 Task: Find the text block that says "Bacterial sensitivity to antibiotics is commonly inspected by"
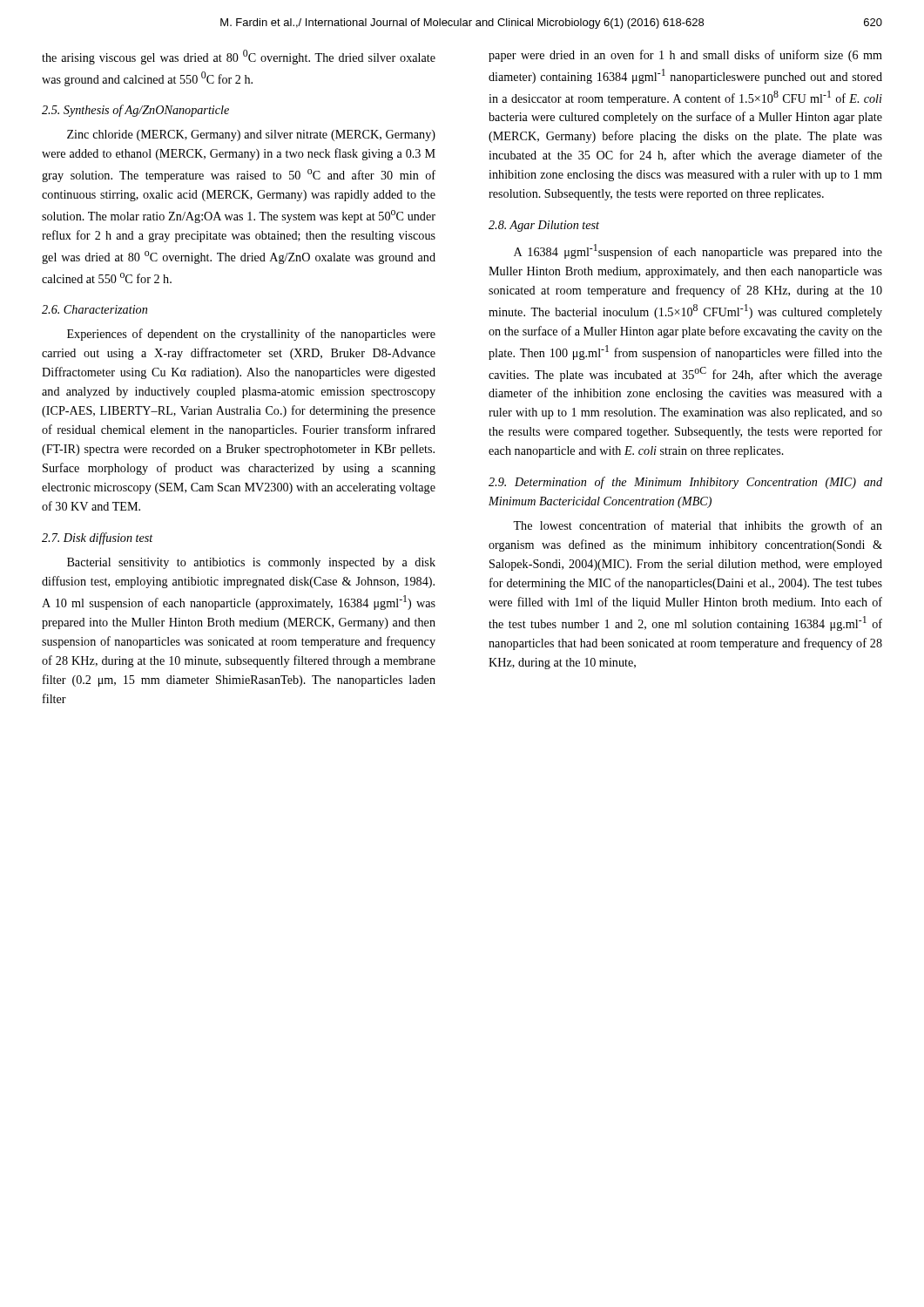[x=239, y=631]
